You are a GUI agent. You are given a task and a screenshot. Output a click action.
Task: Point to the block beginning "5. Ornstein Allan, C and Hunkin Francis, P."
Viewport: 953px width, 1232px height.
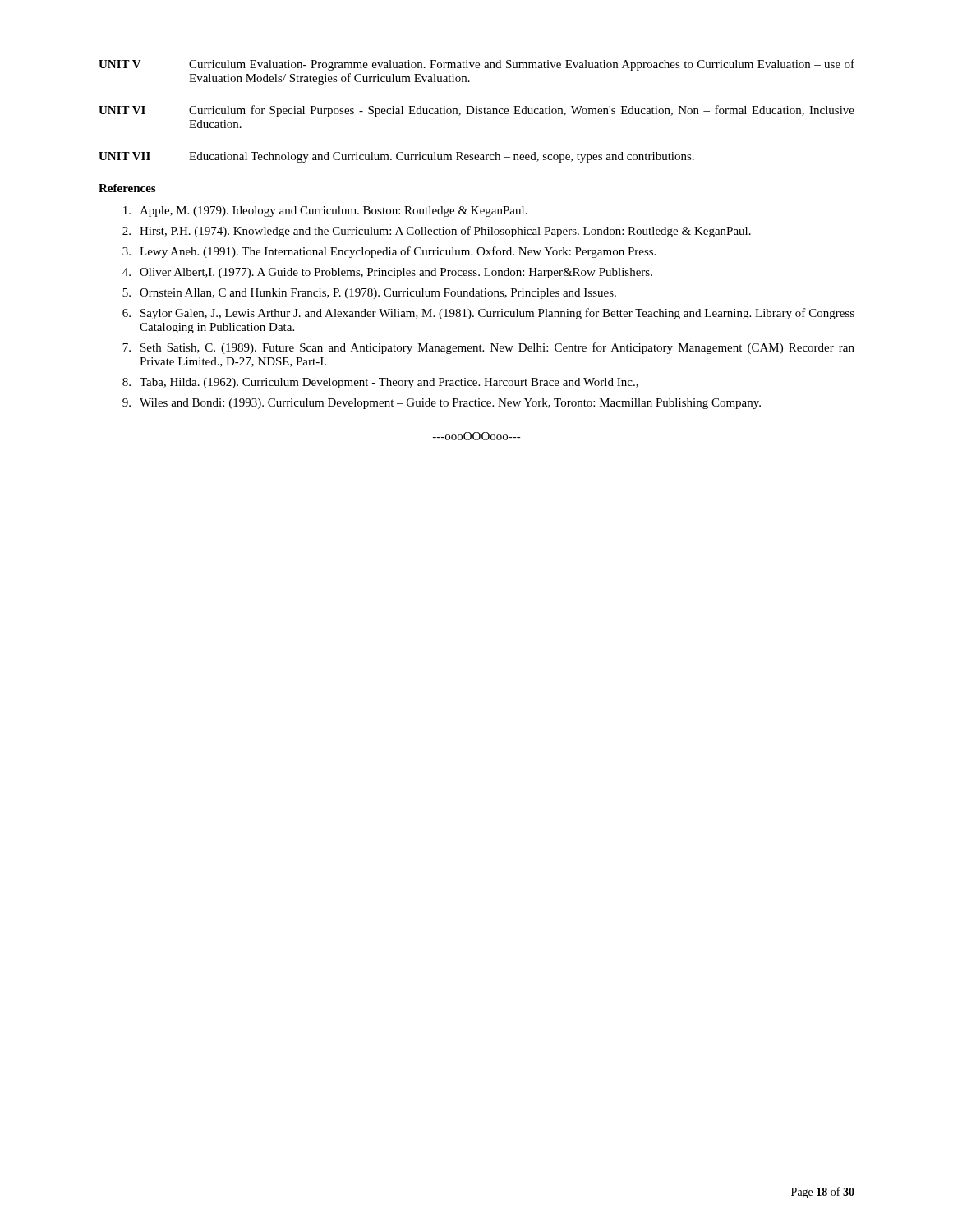(476, 293)
